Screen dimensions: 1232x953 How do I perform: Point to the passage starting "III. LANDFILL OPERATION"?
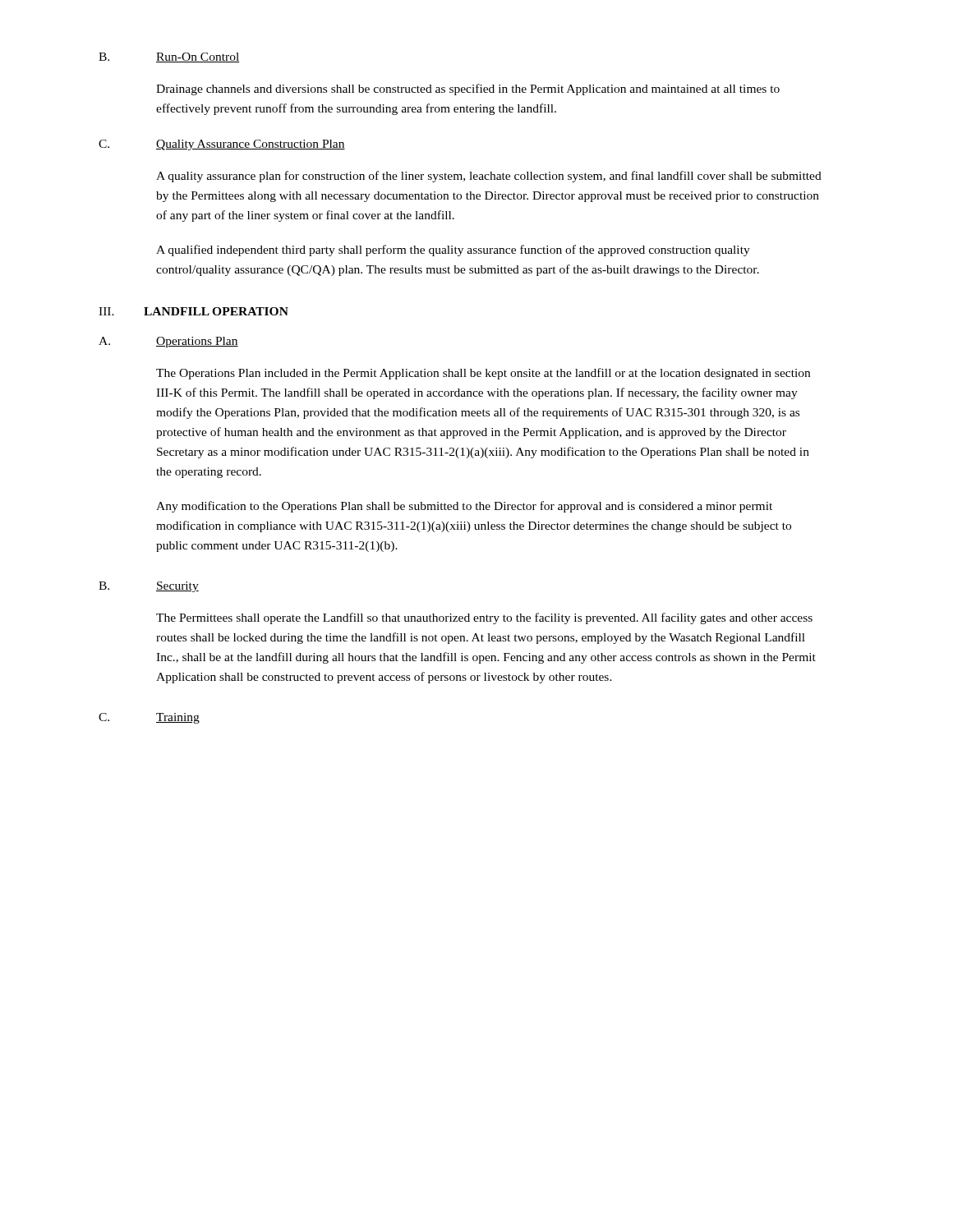pyautogui.click(x=193, y=311)
